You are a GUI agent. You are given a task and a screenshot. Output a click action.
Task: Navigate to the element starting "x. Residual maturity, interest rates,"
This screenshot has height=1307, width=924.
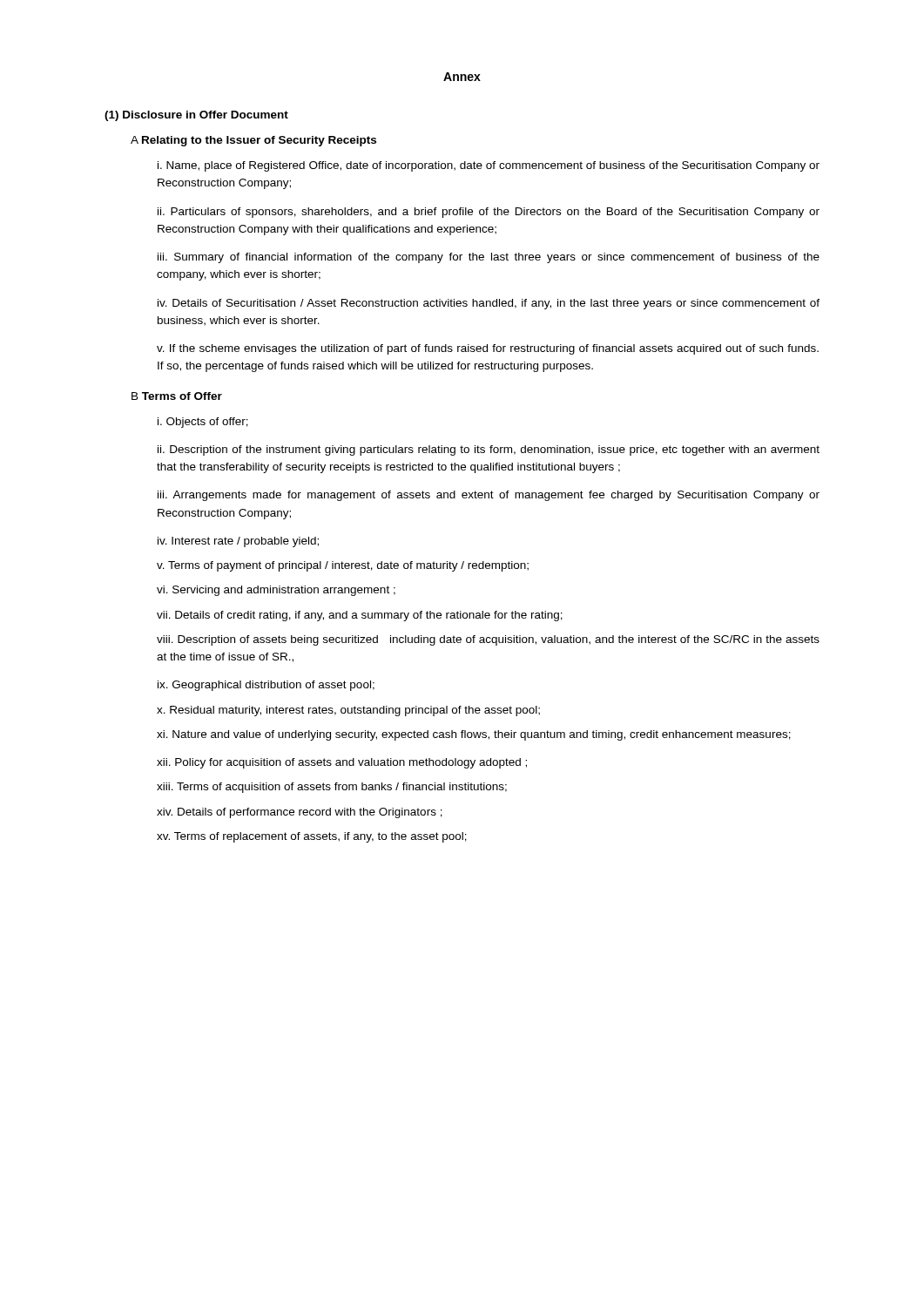tap(349, 709)
